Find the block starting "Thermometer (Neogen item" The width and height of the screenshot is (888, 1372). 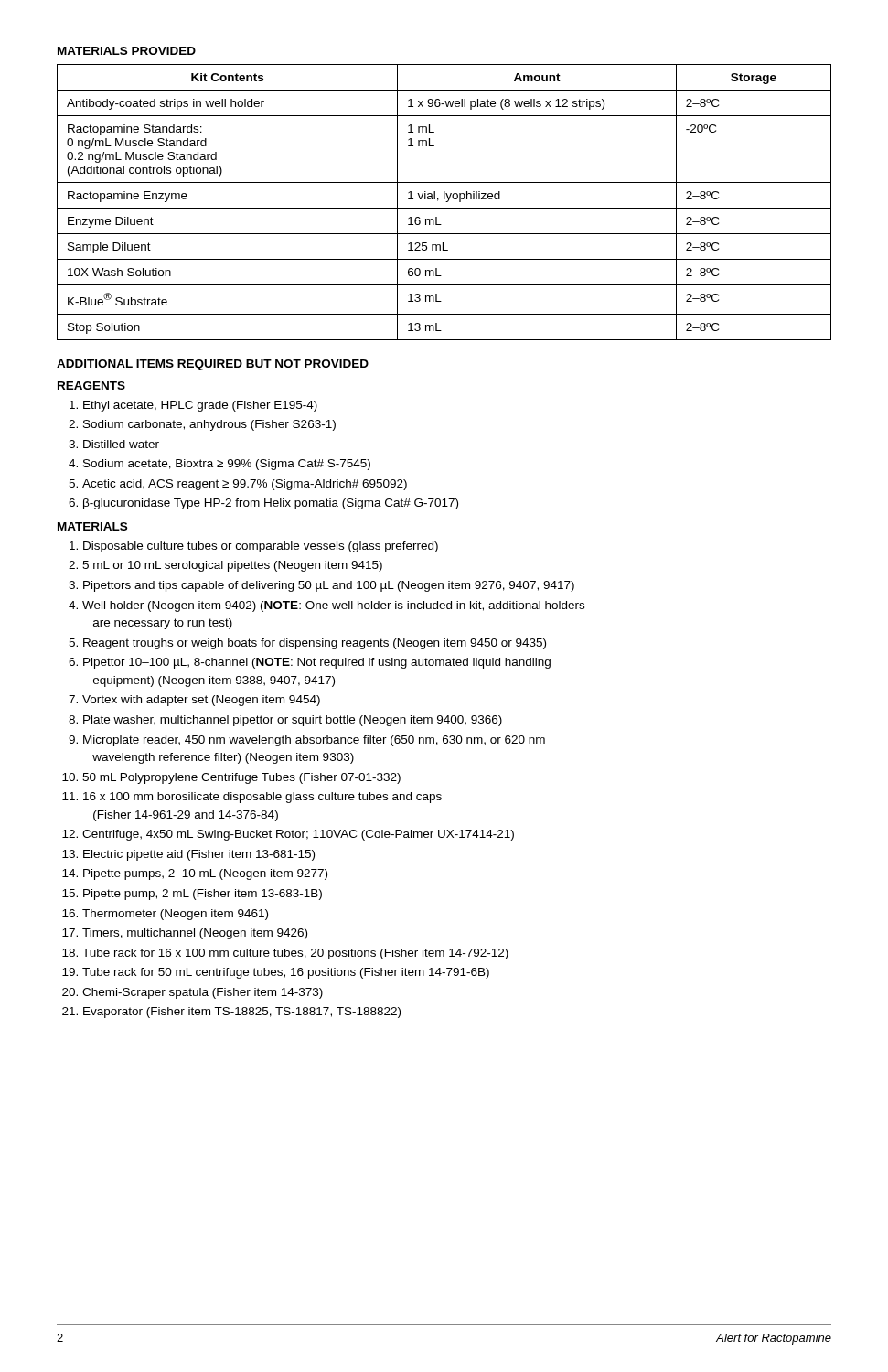pyautogui.click(x=176, y=913)
